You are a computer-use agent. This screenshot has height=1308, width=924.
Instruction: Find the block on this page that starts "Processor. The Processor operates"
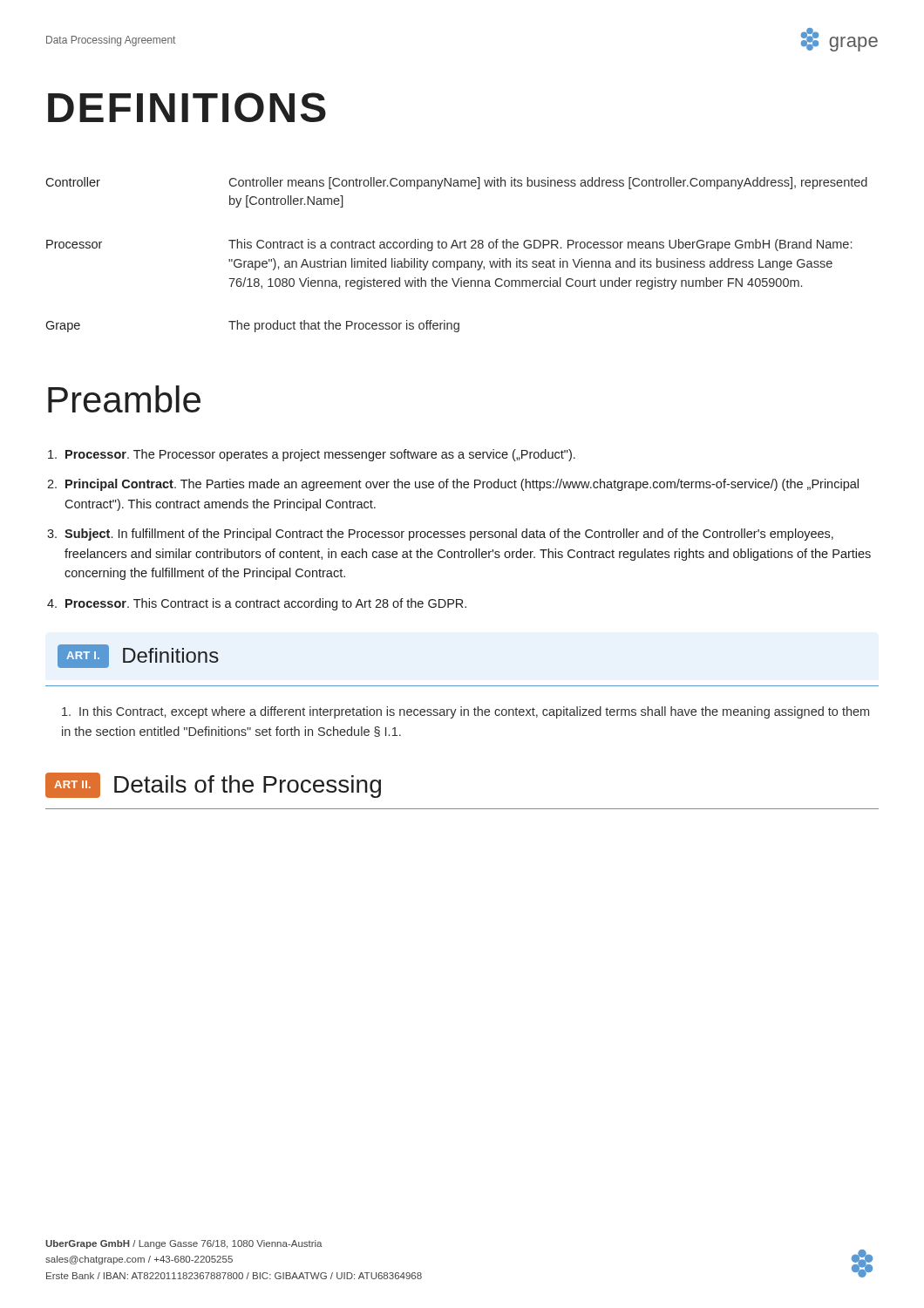pyautogui.click(x=320, y=454)
